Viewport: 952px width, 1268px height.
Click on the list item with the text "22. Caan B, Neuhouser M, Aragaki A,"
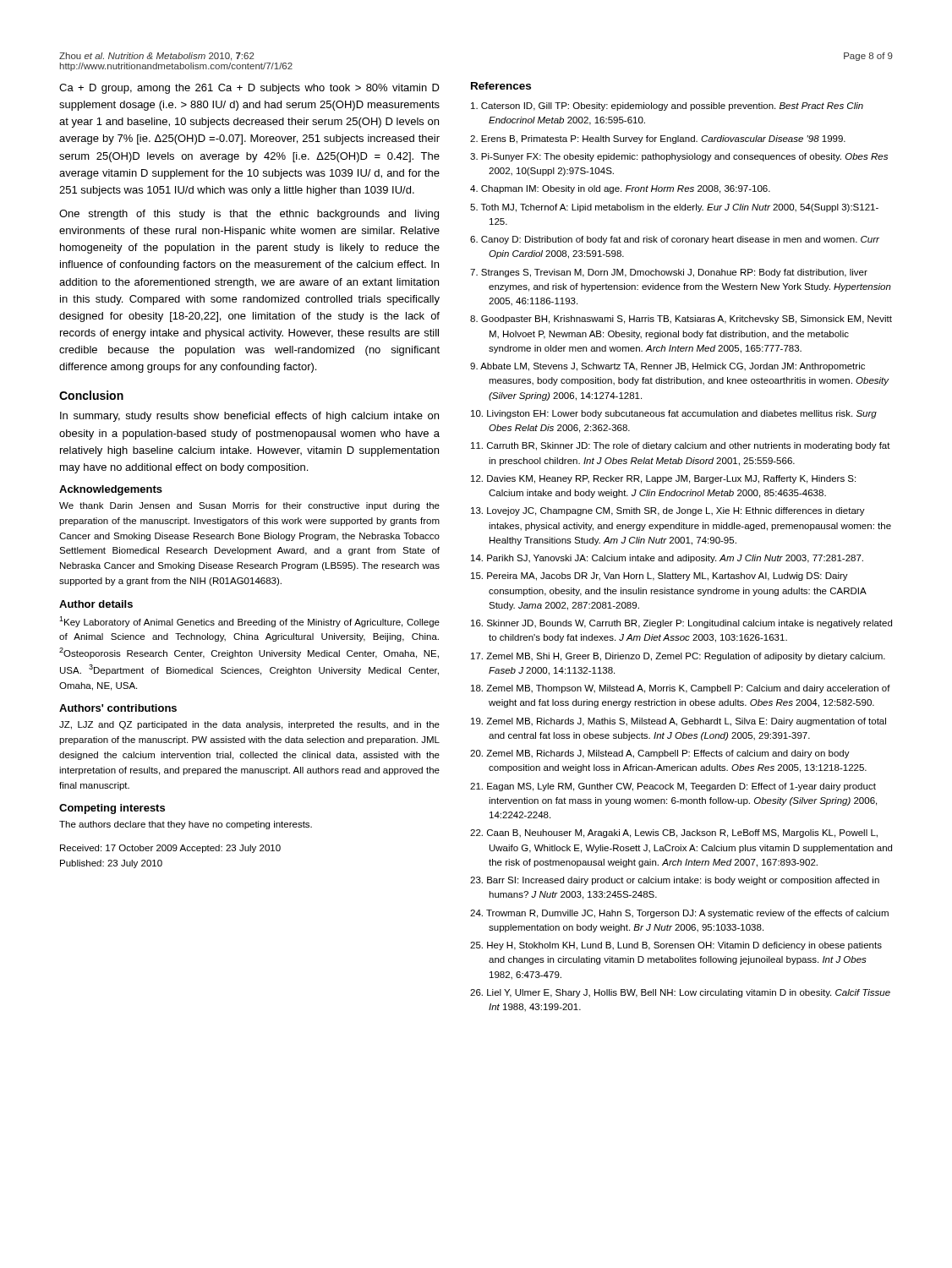(681, 847)
